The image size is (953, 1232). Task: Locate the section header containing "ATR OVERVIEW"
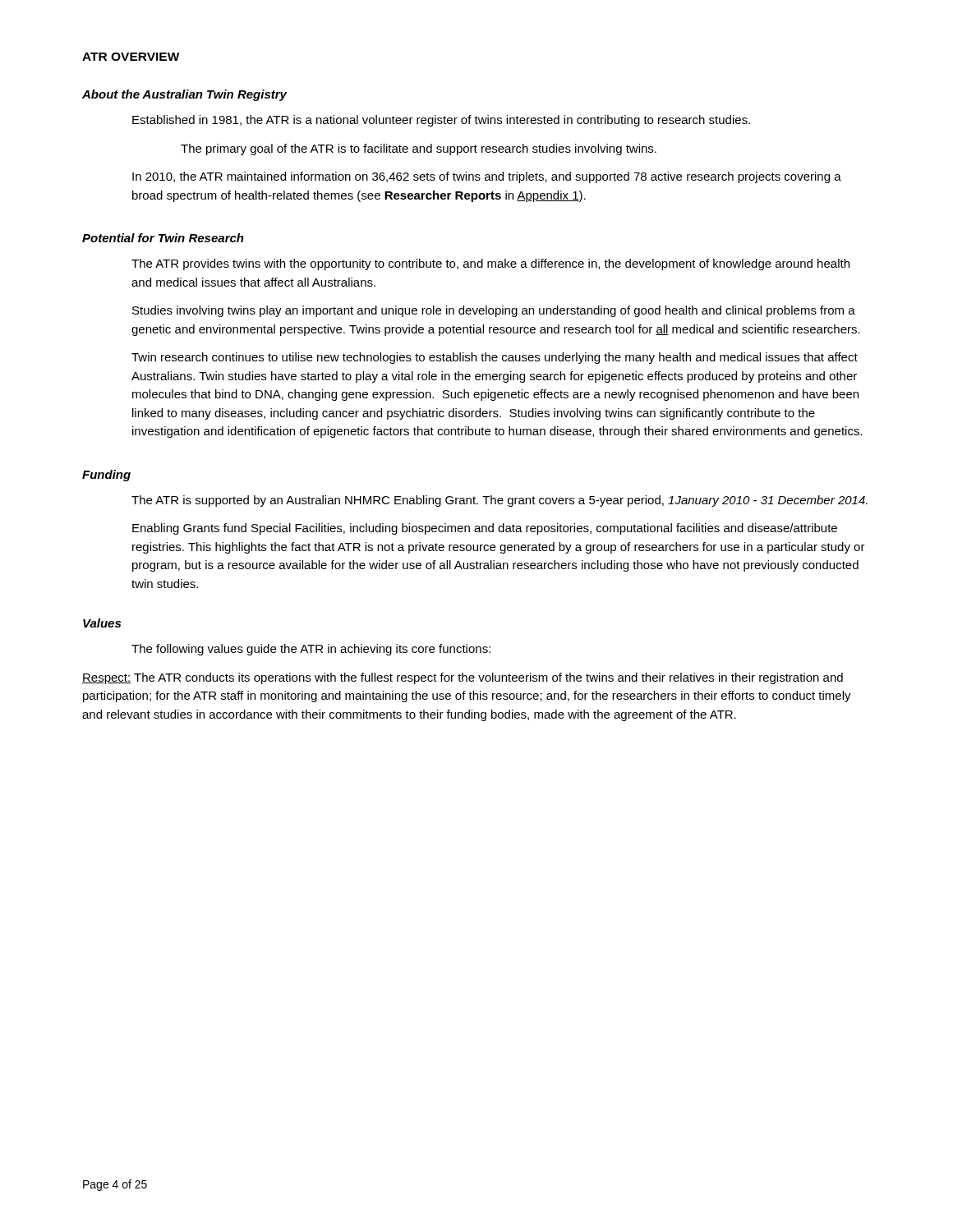tap(131, 56)
